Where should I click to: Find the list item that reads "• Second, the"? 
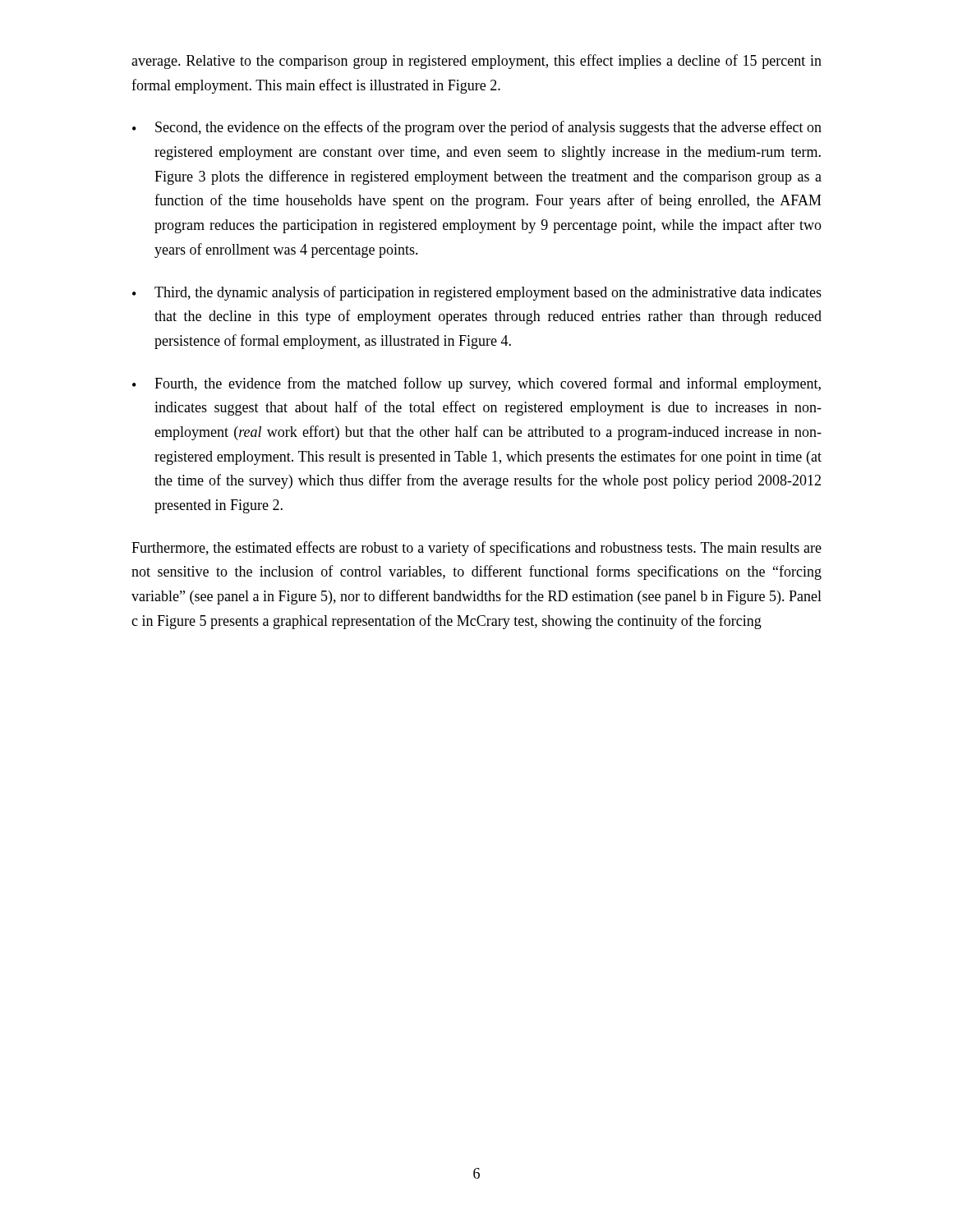click(476, 189)
